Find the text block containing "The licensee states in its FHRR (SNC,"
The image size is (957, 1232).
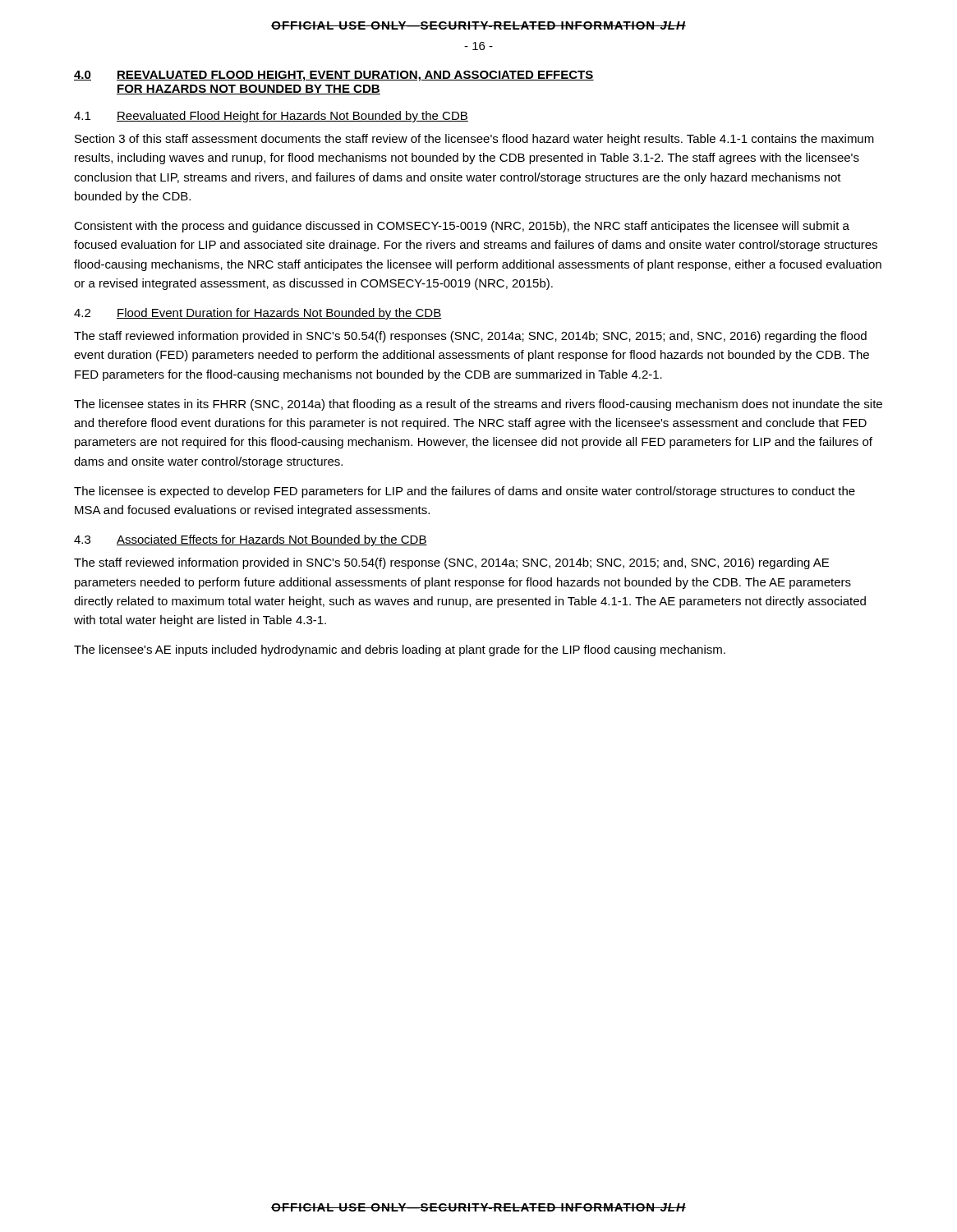[x=478, y=432]
